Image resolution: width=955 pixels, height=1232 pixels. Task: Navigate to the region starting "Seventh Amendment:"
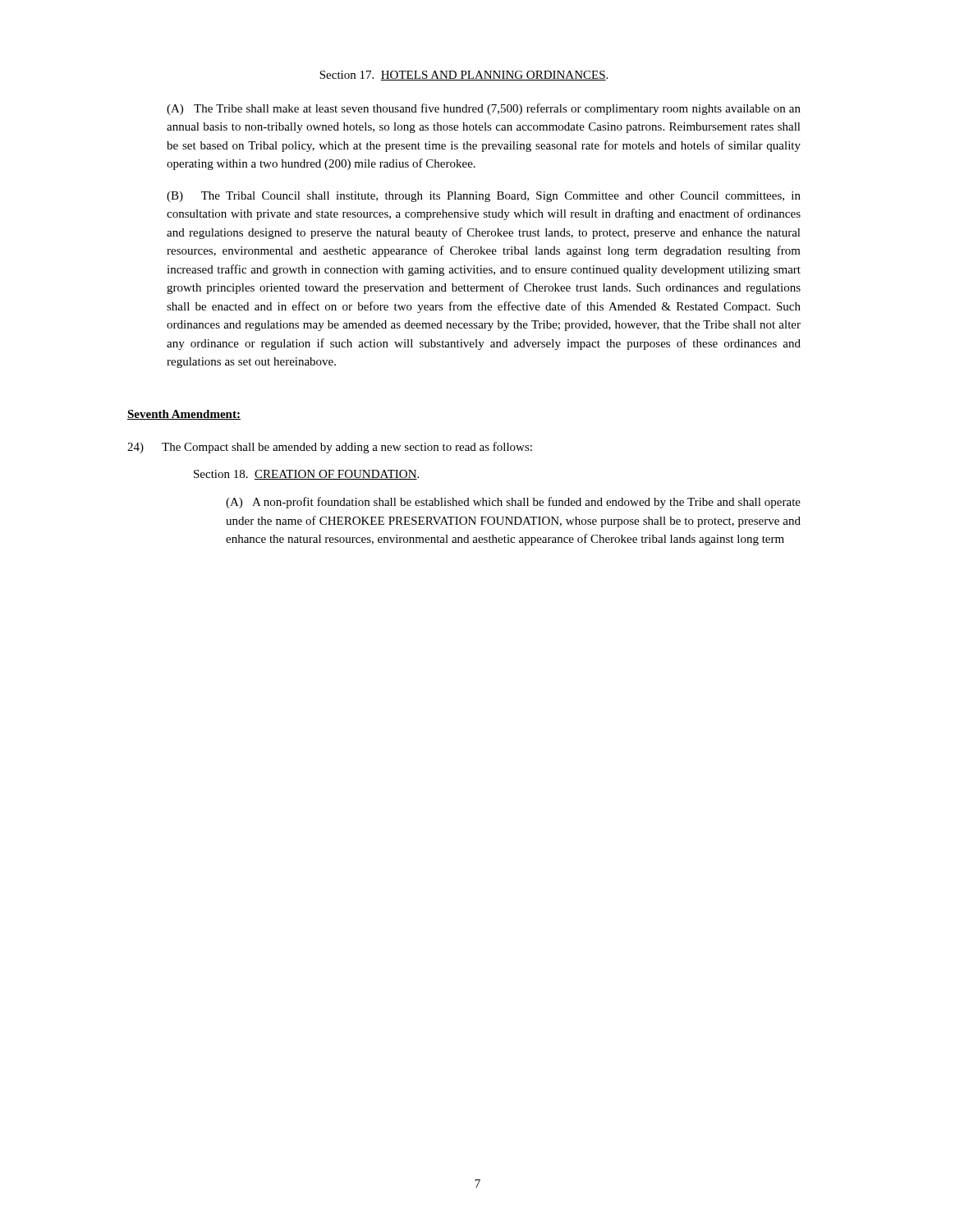pyautogui.click(x=184, y=414)
